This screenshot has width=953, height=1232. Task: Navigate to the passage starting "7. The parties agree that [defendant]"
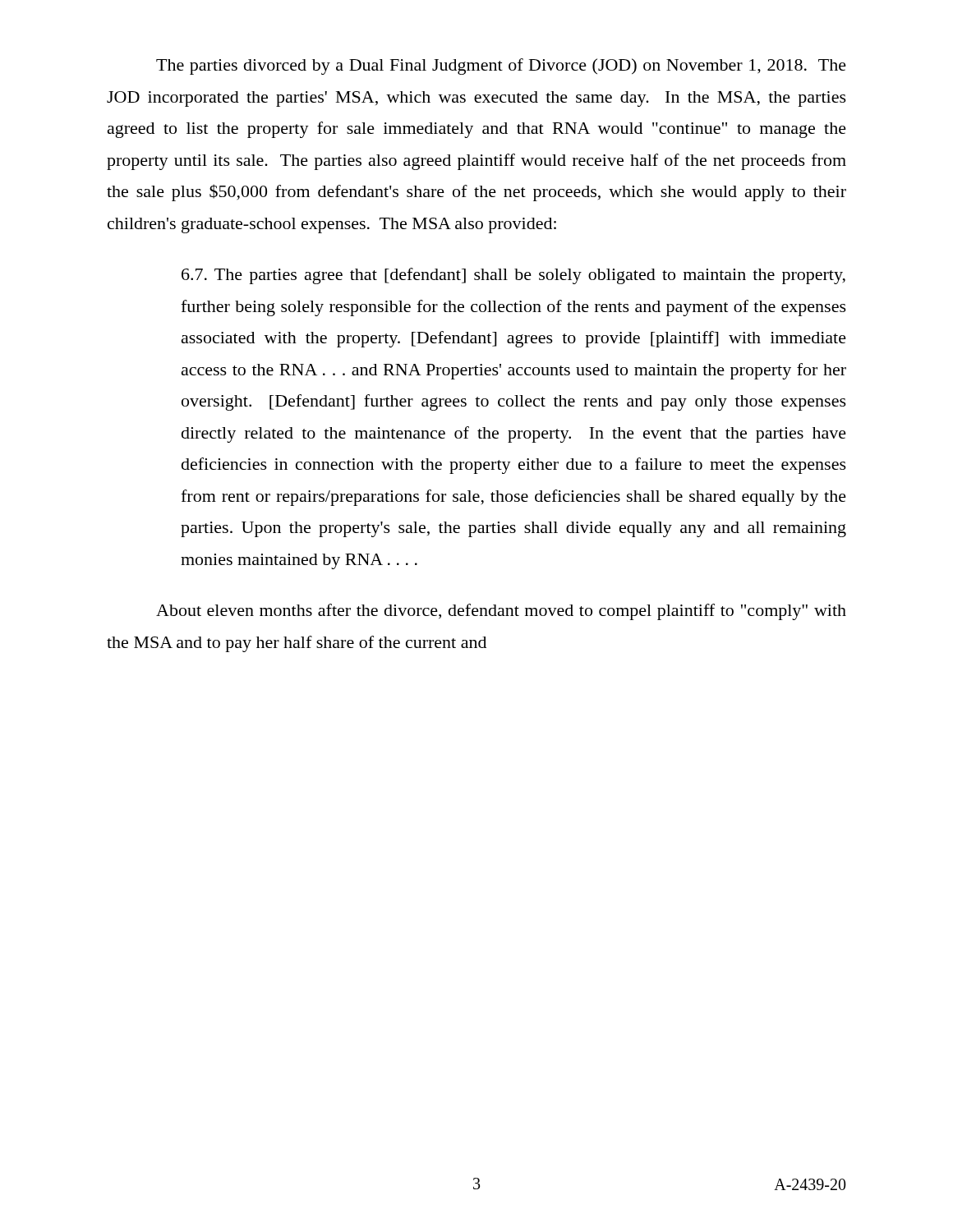(x=513, y=416)
